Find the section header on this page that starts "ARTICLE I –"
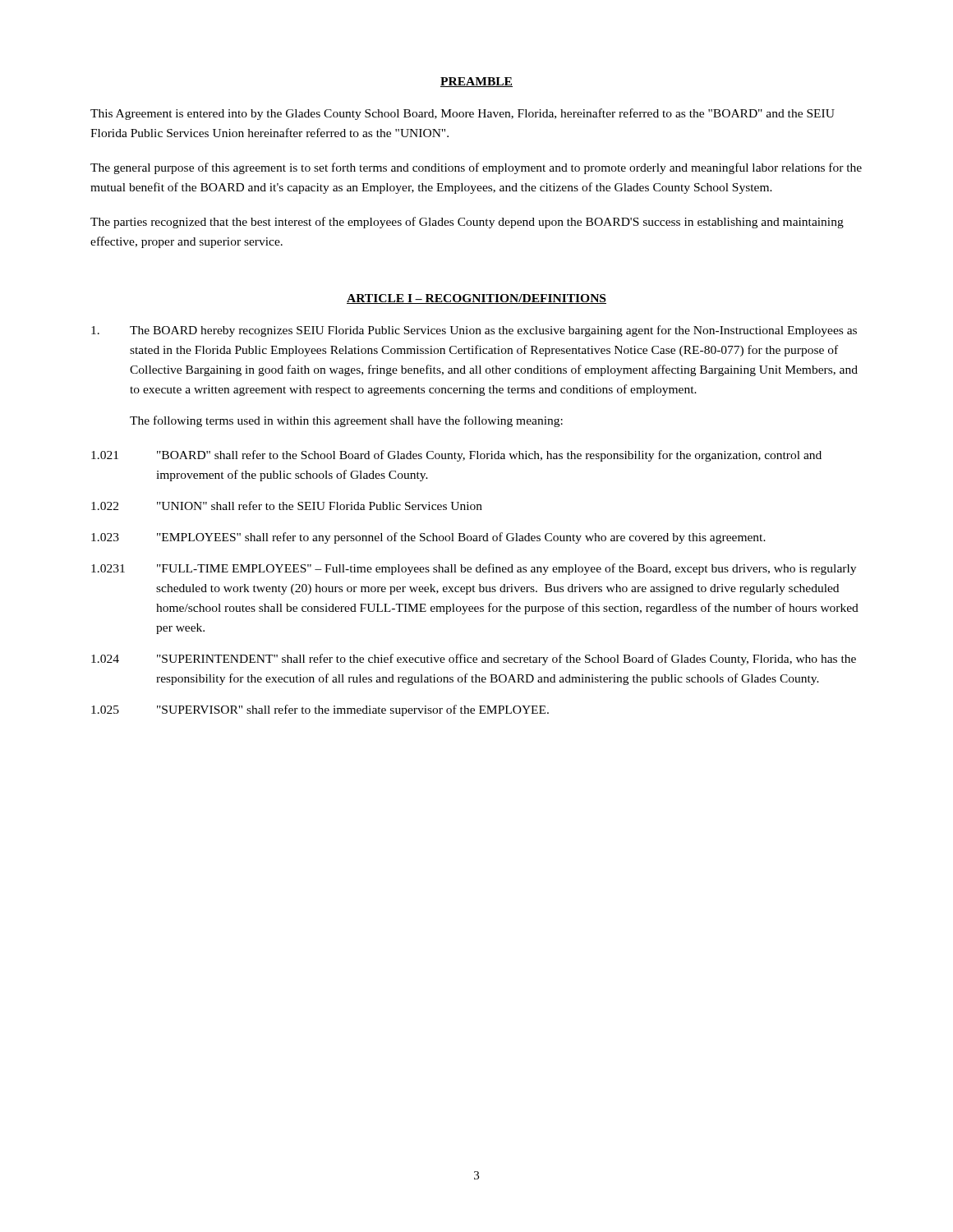 point(476,298)
